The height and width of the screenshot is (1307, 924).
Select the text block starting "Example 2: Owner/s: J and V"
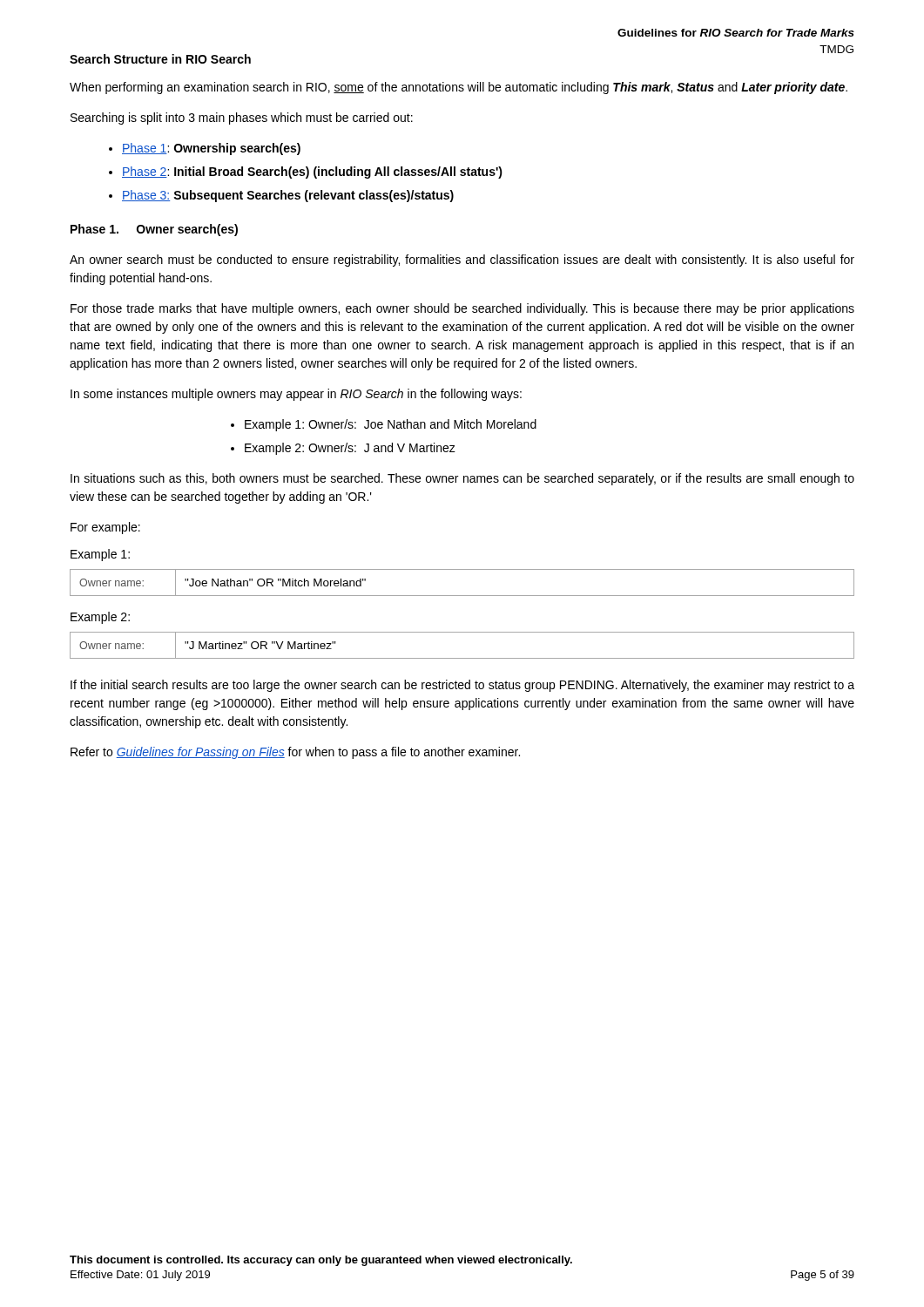click(350, 449)
